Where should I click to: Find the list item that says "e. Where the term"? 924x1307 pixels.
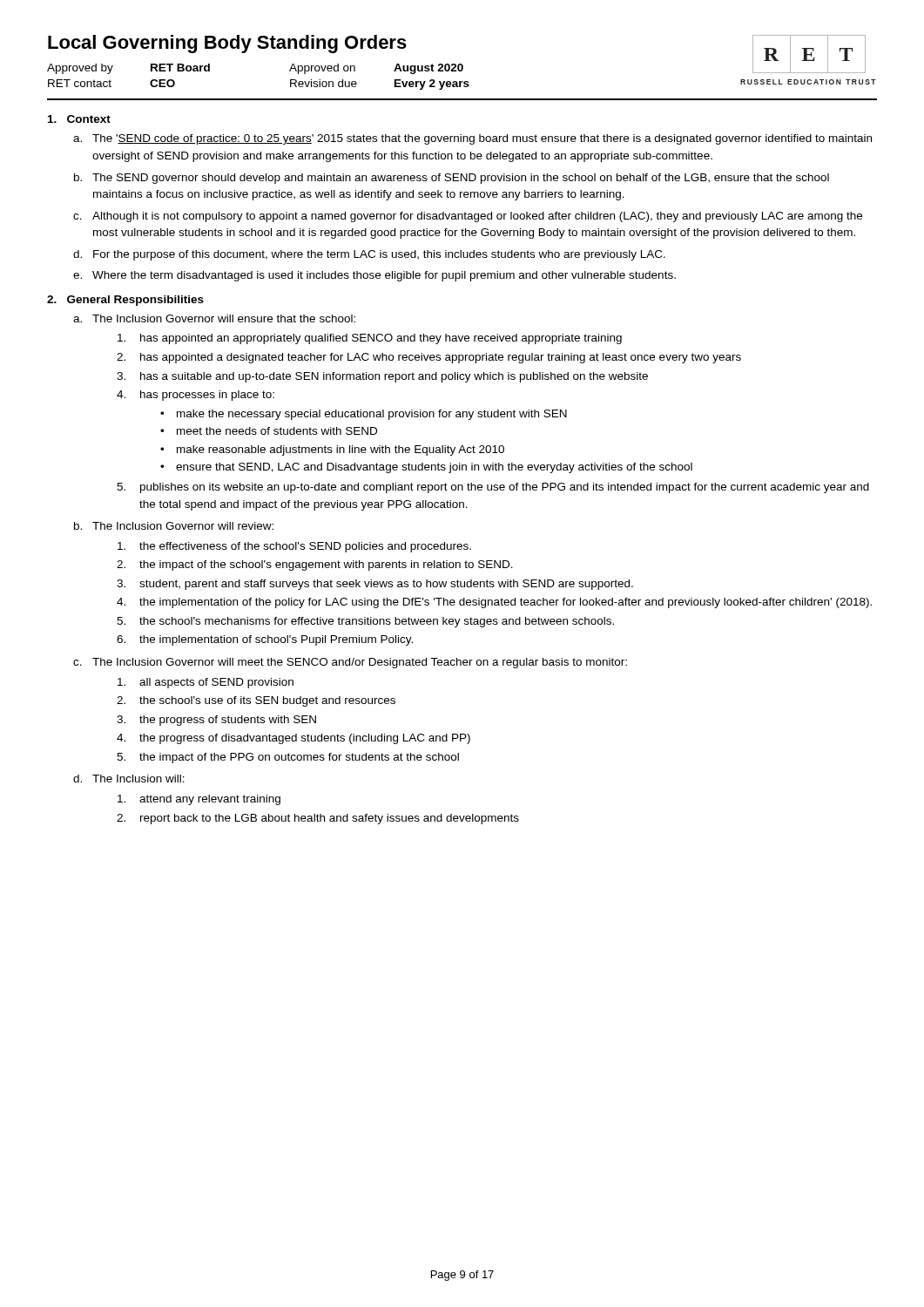click(x=375, y=275)
